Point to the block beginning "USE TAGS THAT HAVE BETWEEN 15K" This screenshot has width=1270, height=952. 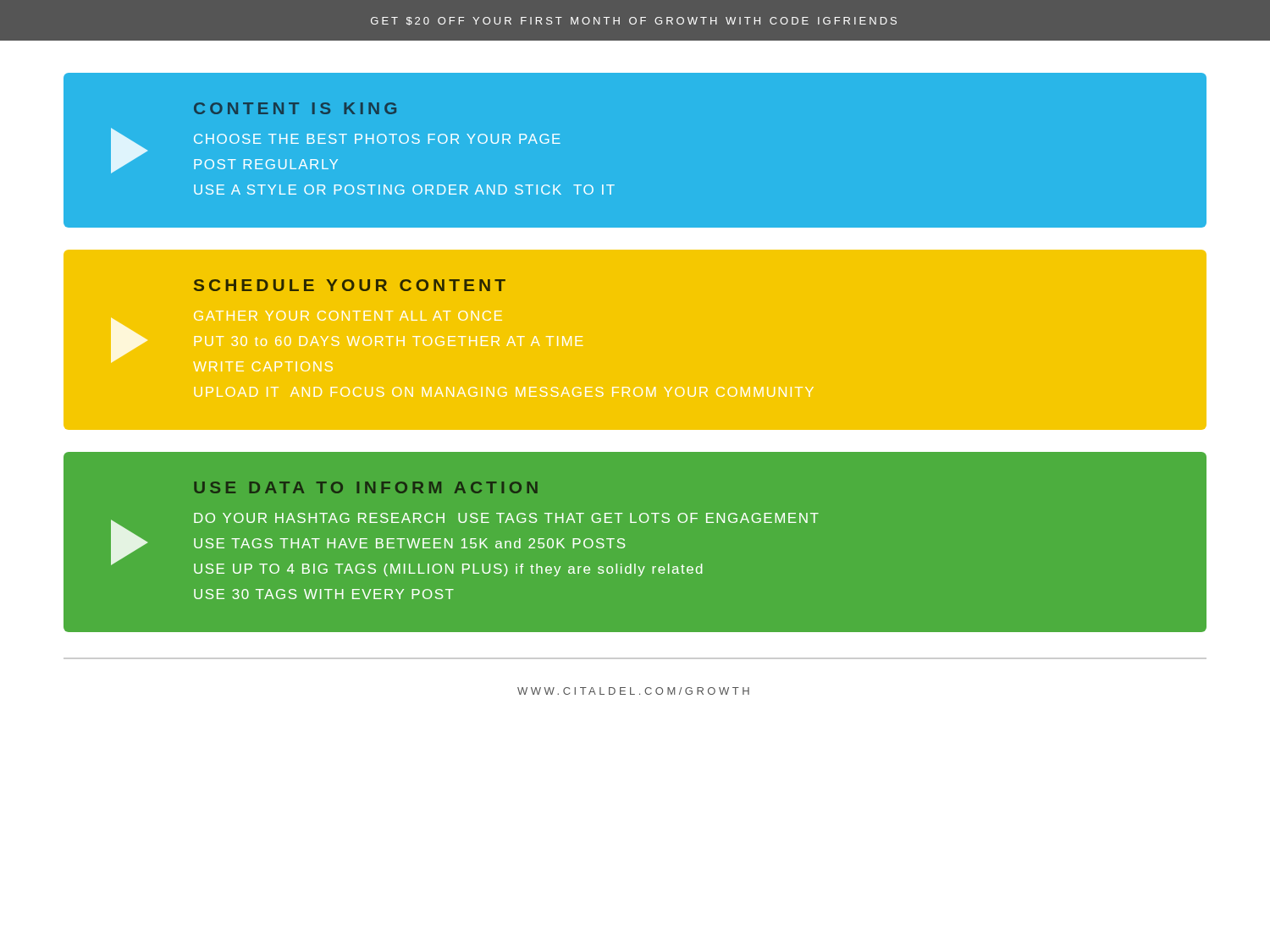(410, 544)
